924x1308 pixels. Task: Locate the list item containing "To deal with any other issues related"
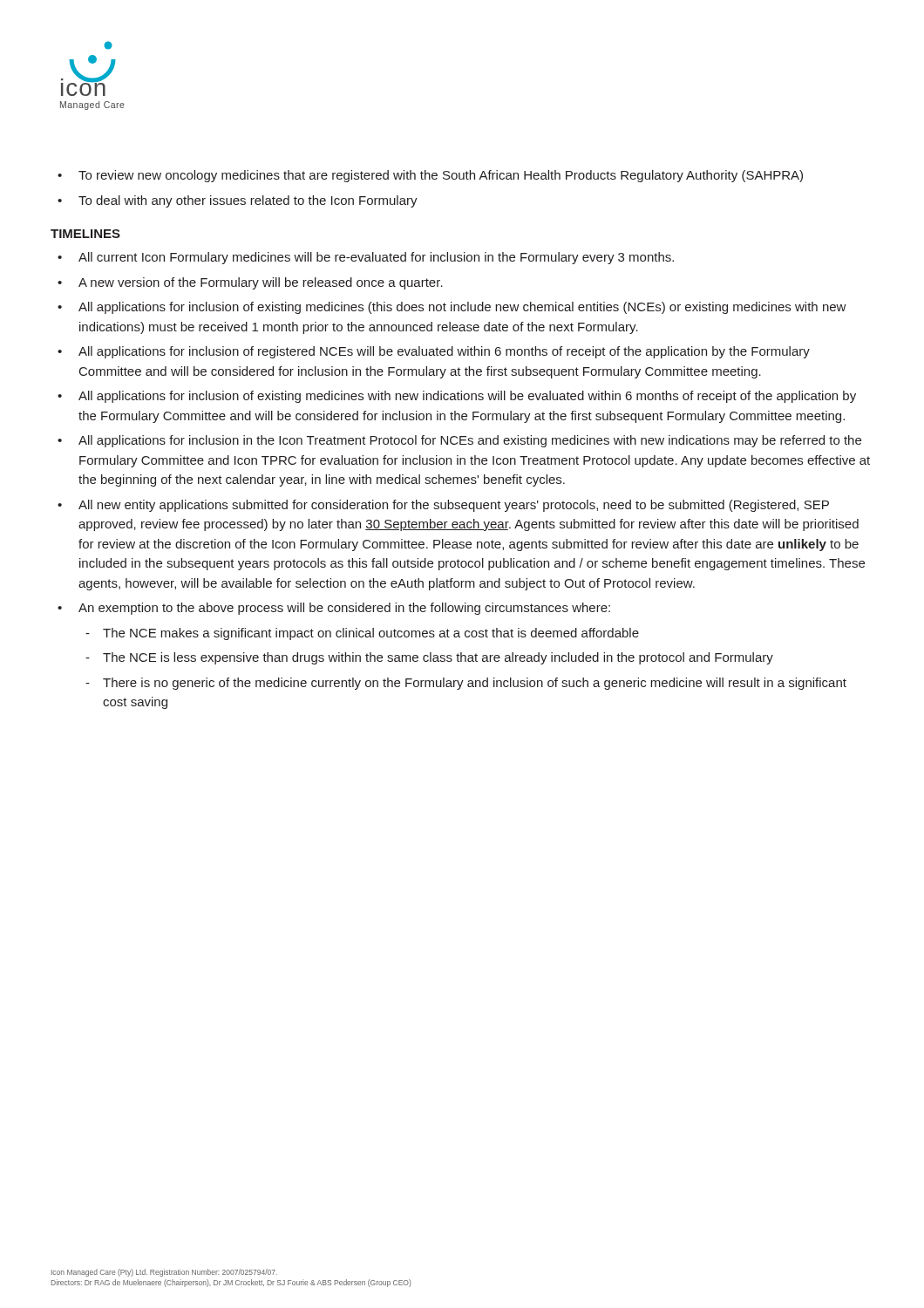pyautogui.click(x=248, y=200)
